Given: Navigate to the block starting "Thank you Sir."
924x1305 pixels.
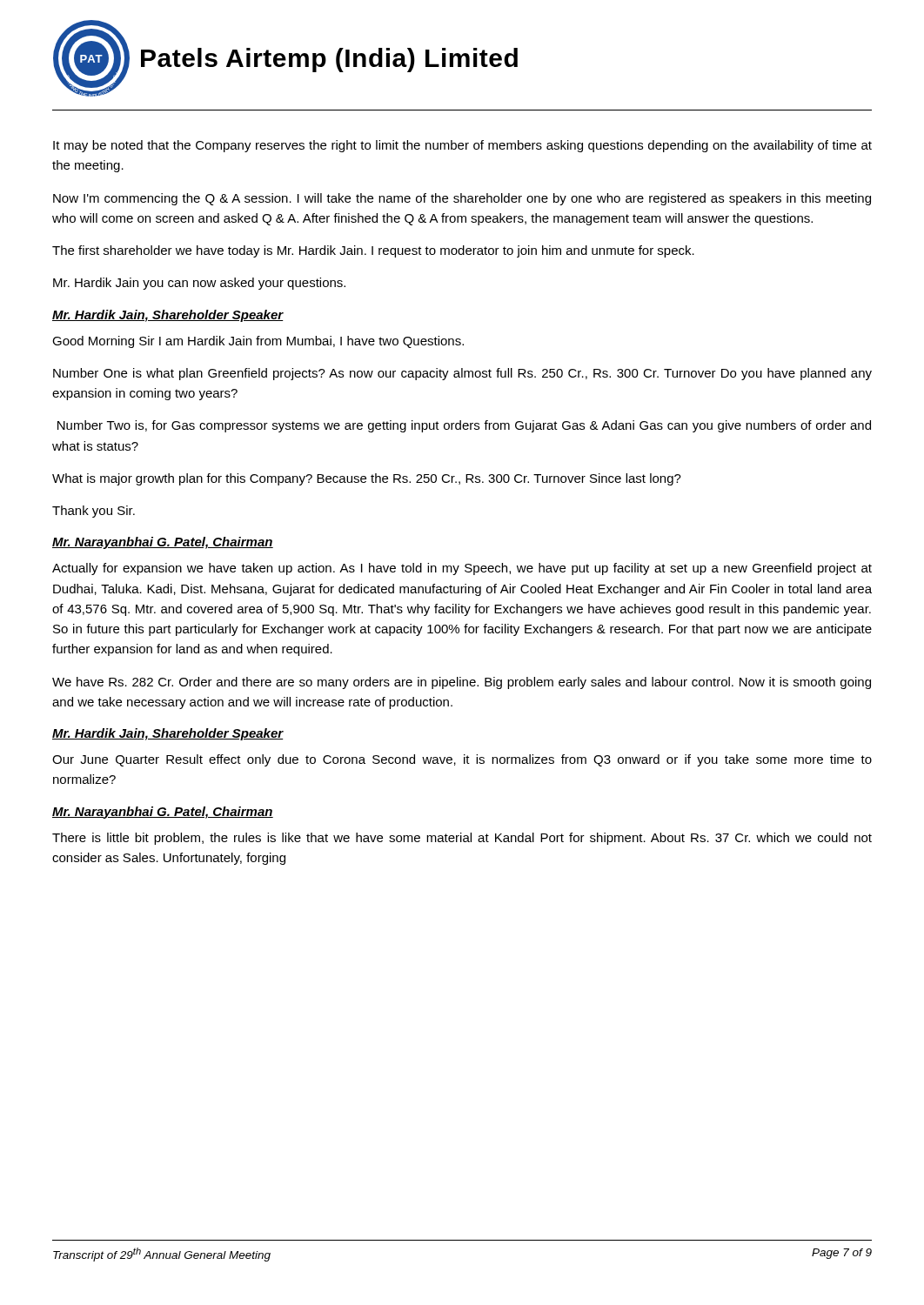Looking at the screenshot, I should 94,510.
